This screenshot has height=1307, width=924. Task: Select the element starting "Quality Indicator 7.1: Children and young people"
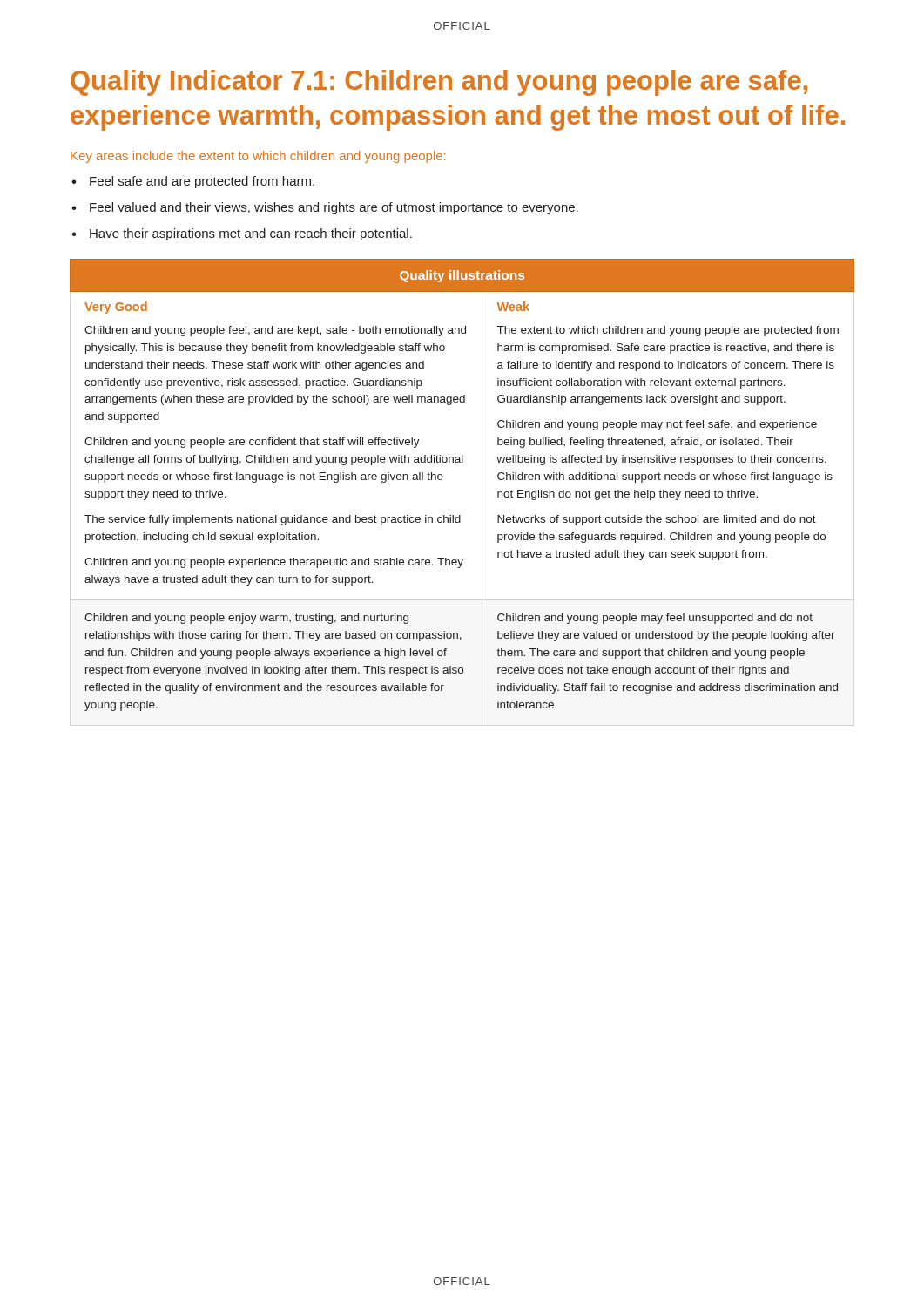tap(462, 98)
